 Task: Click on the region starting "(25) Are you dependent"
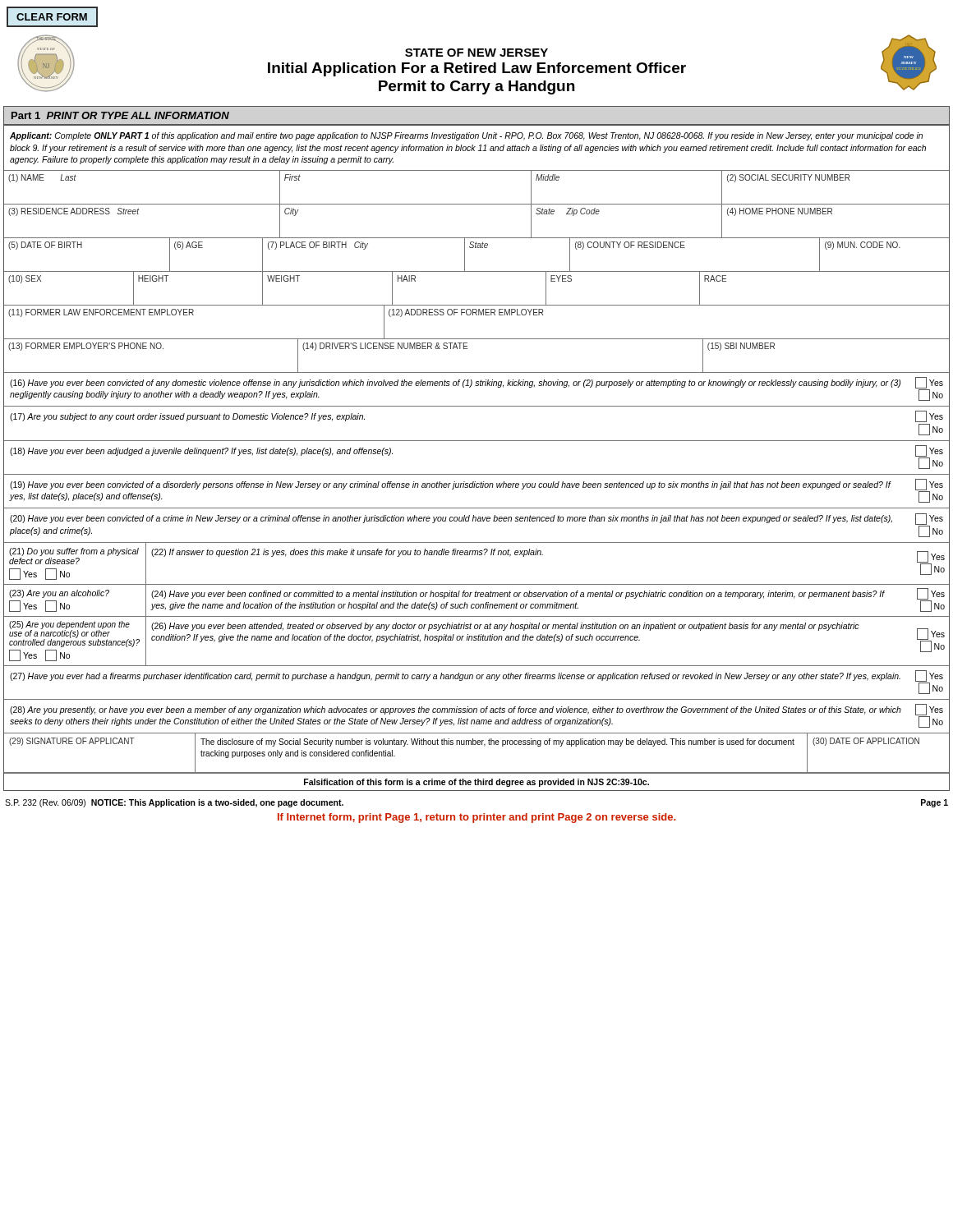click(x=476, y=641)
